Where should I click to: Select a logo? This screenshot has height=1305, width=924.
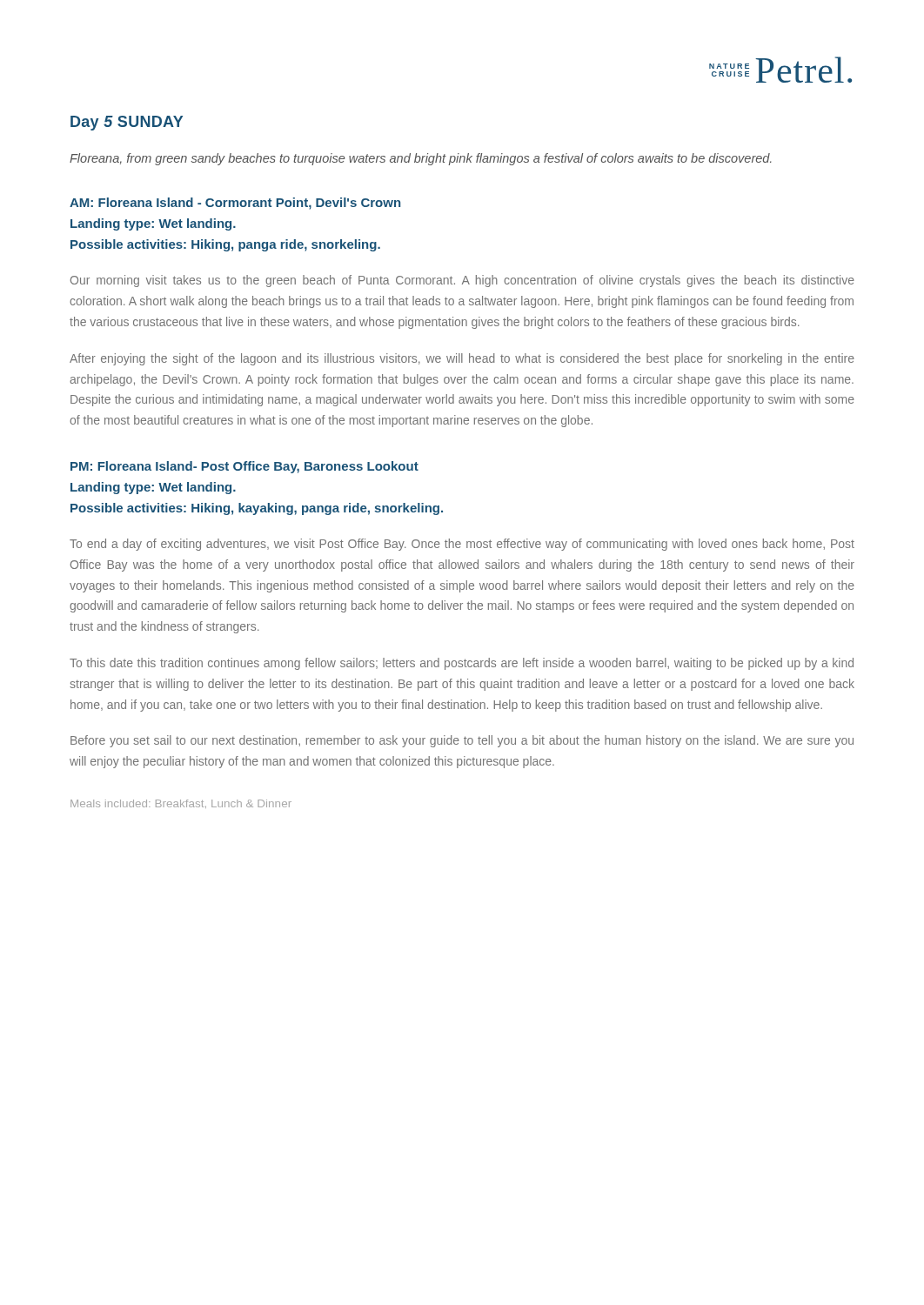pos(462,70)
